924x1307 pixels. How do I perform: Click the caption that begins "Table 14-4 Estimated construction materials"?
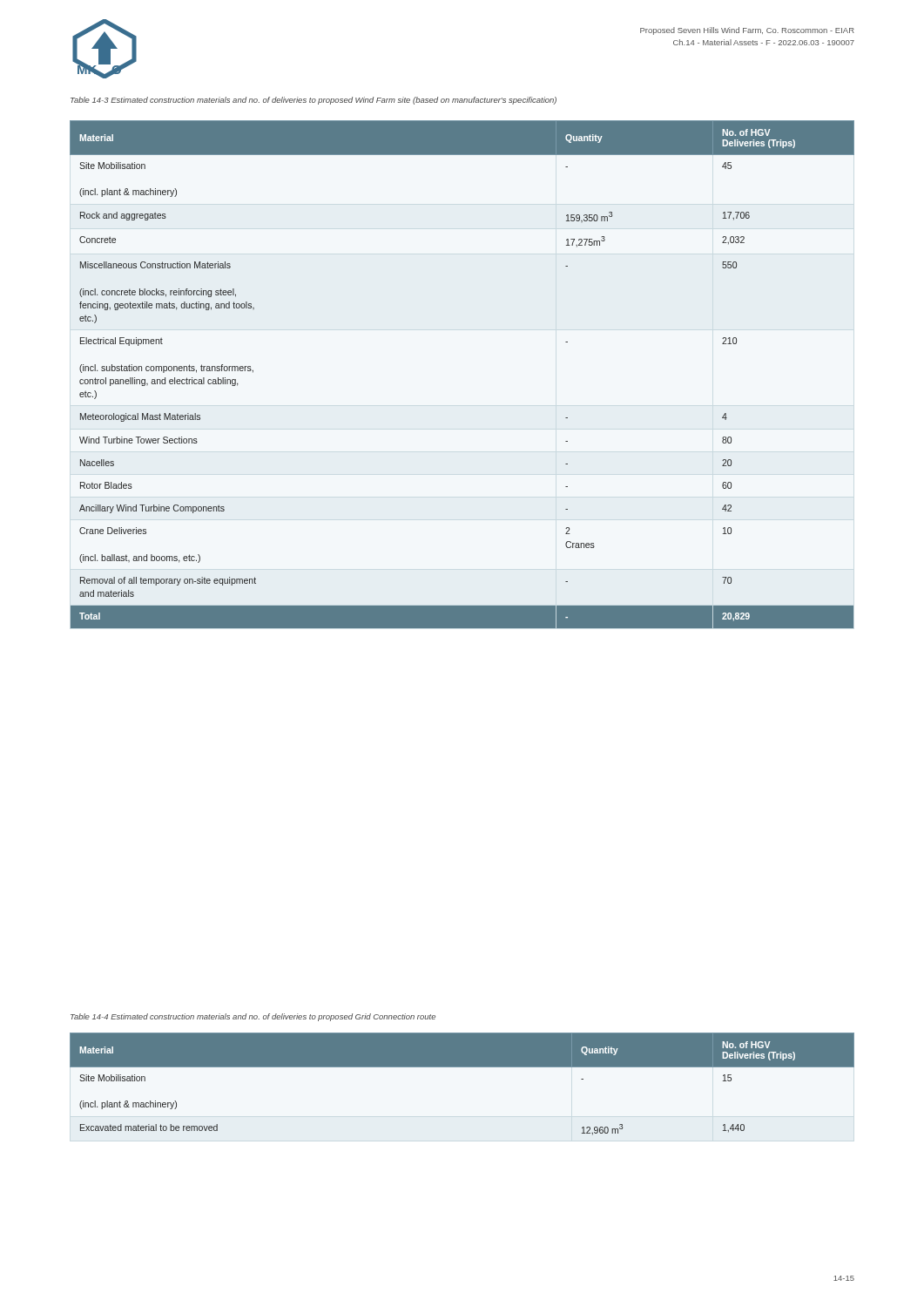point(253,1016)
